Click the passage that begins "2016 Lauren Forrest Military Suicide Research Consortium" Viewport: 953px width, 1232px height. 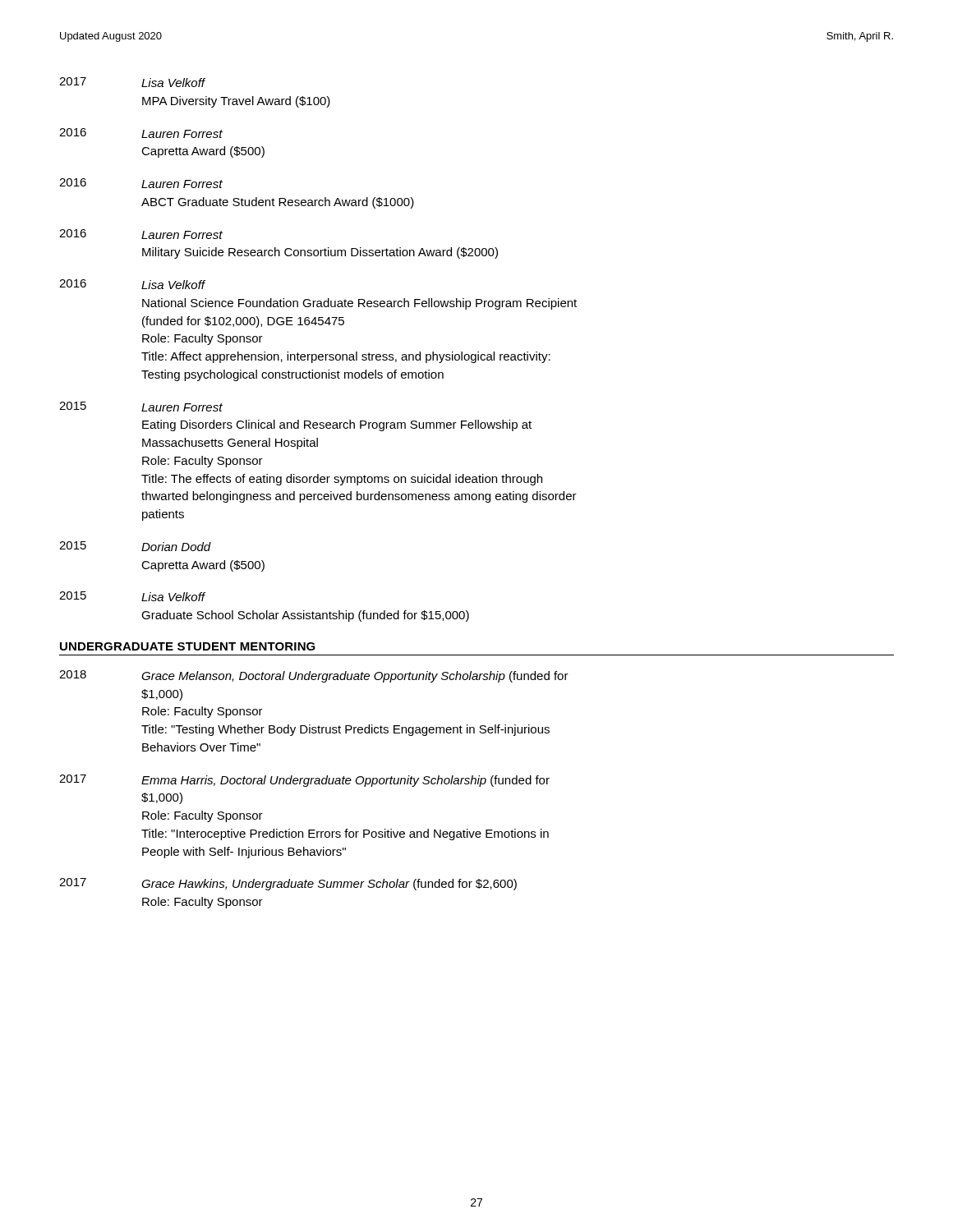476,243
